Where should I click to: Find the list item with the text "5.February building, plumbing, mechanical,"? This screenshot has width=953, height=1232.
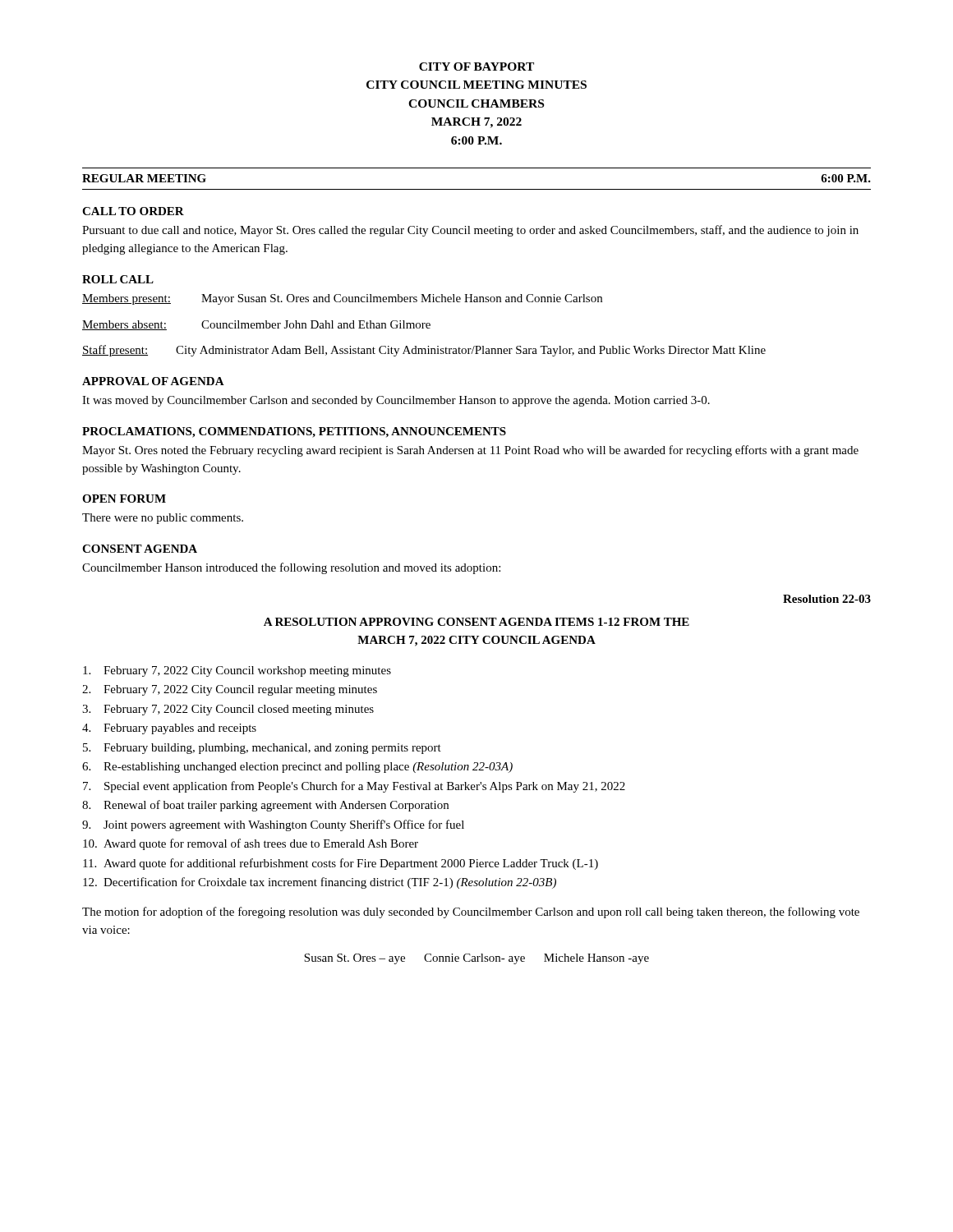point(262,749)
